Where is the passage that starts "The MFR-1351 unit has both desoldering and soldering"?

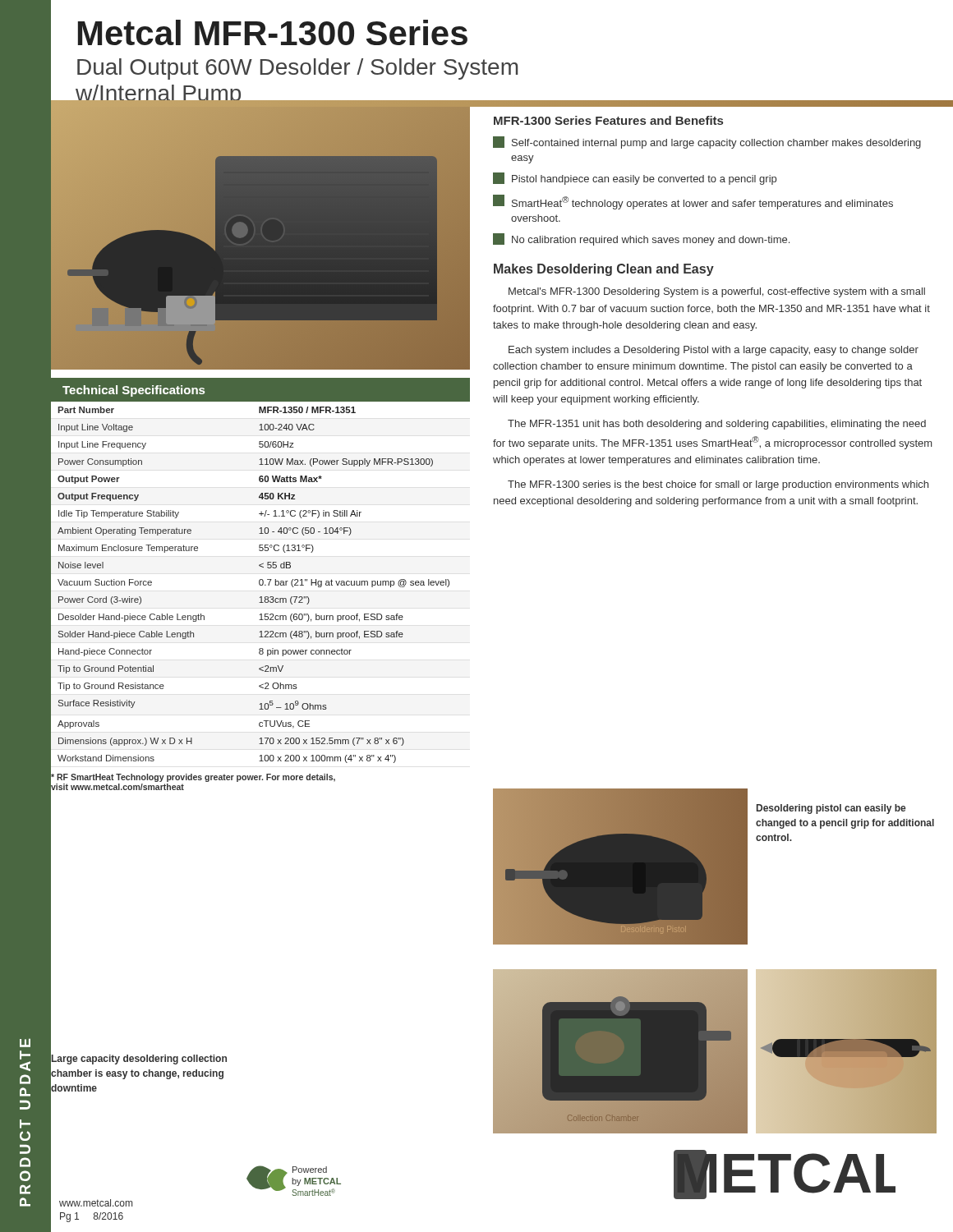coord(713,442)
